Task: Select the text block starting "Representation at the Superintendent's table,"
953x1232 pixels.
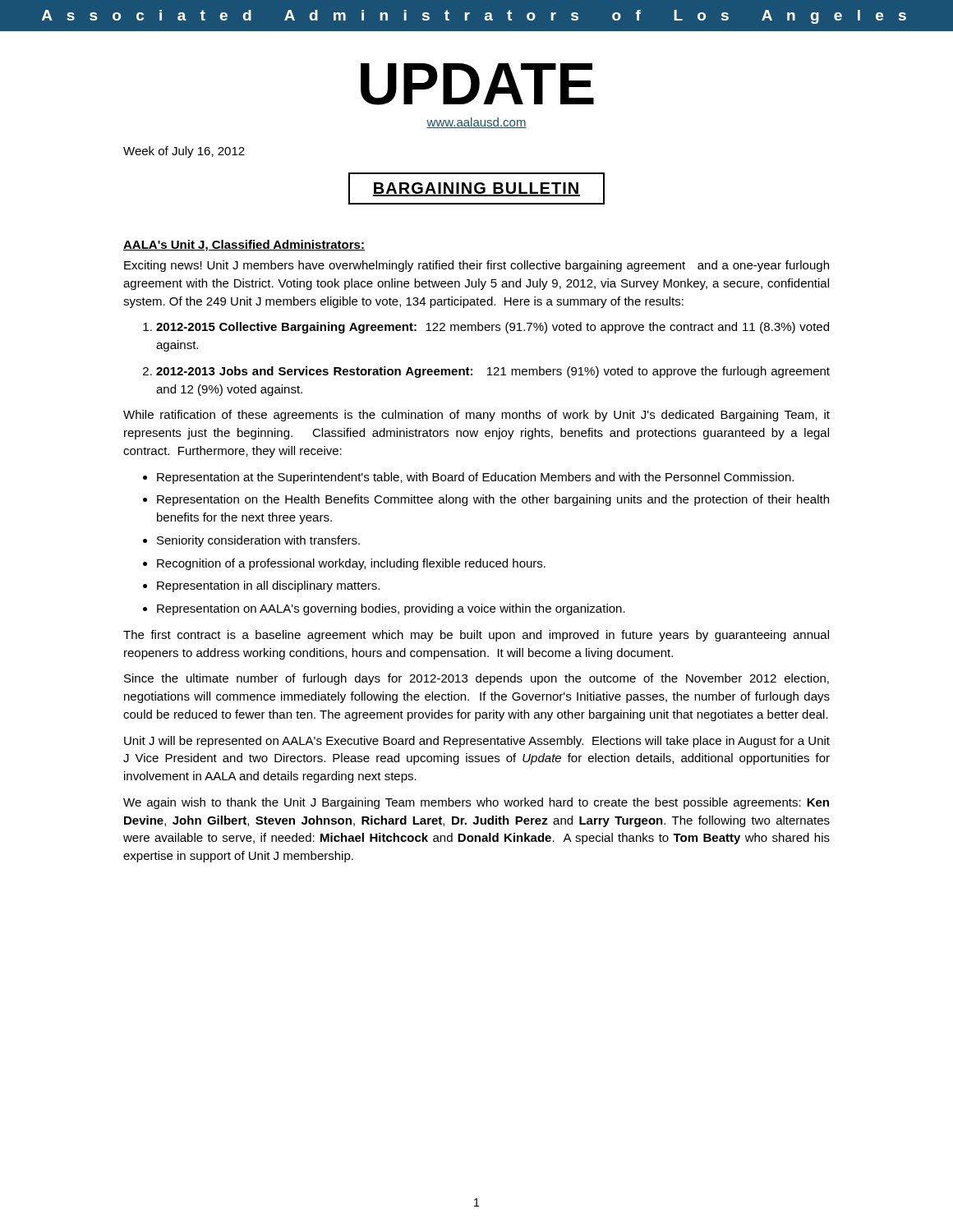Action: coord(475,476)
